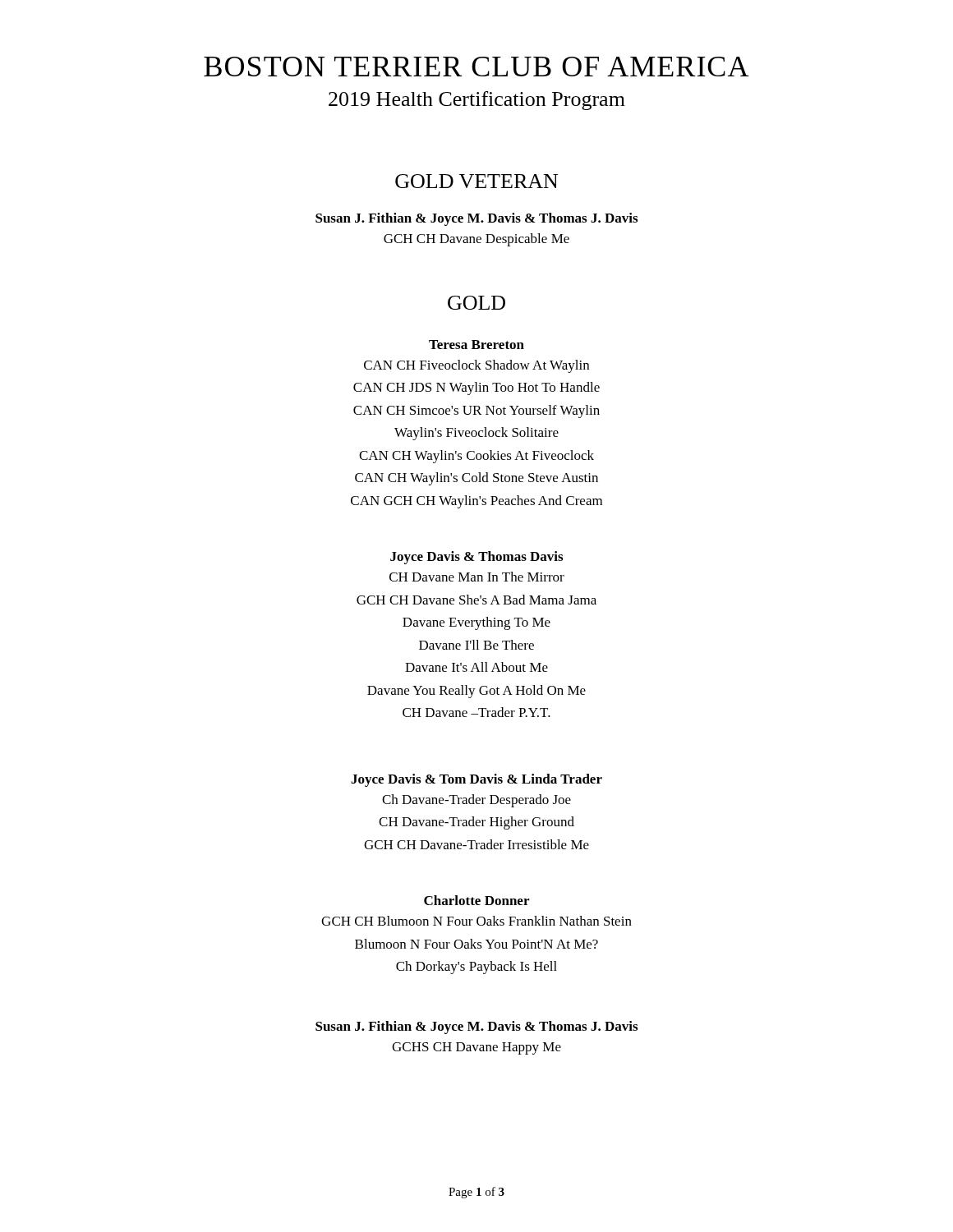This screenshot has width=953, height=1232.
Task: Locate the title that opens with "BOSTON TERRIER CLUB OF AMERICA 2019 Health Certification"
Action: 476,81
